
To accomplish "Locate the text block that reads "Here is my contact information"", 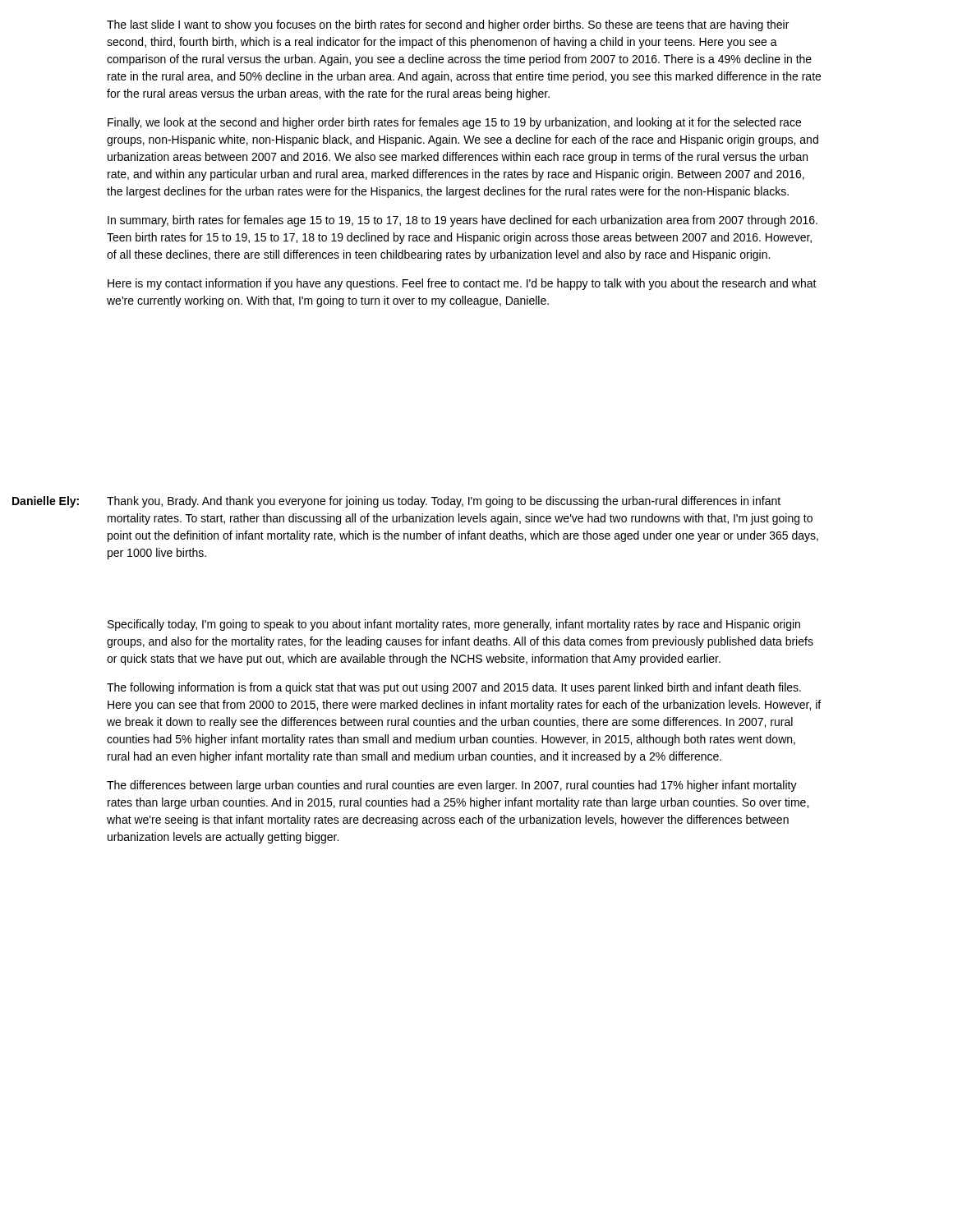I will click(x=461, y=292).
